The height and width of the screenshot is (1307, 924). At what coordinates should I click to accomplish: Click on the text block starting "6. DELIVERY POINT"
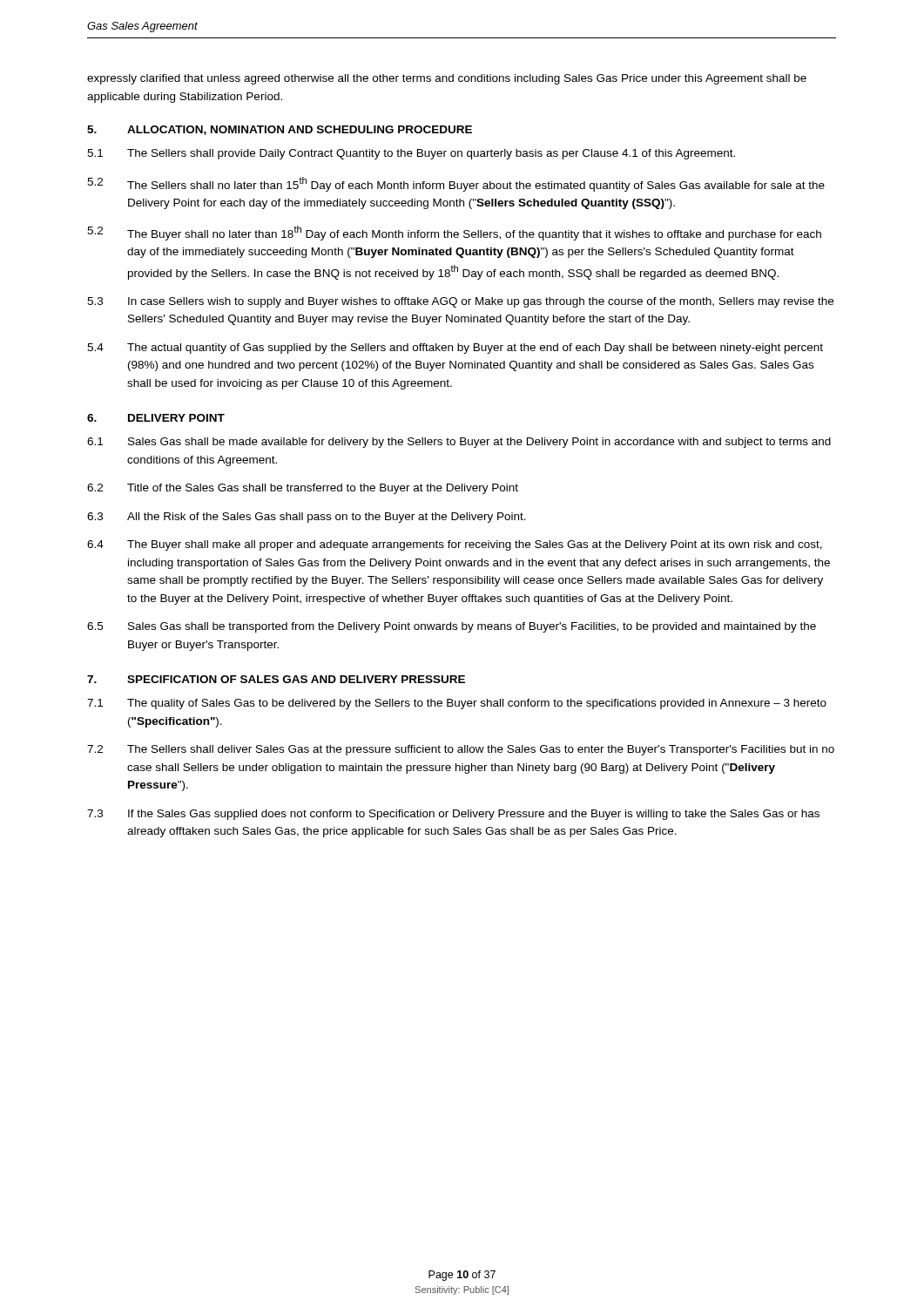(156, 418)
